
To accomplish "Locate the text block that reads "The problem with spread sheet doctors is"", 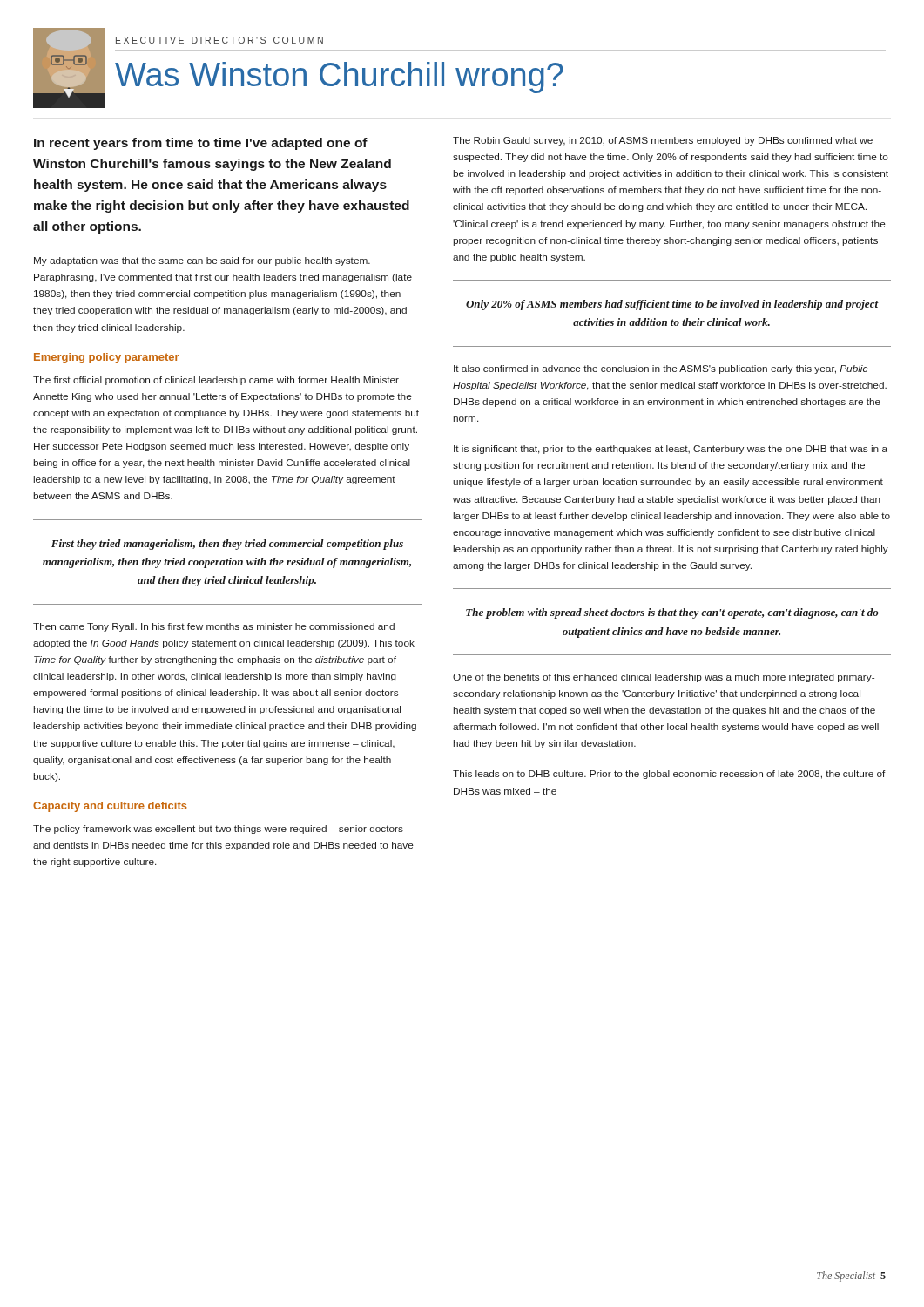I will click(672, 622).
